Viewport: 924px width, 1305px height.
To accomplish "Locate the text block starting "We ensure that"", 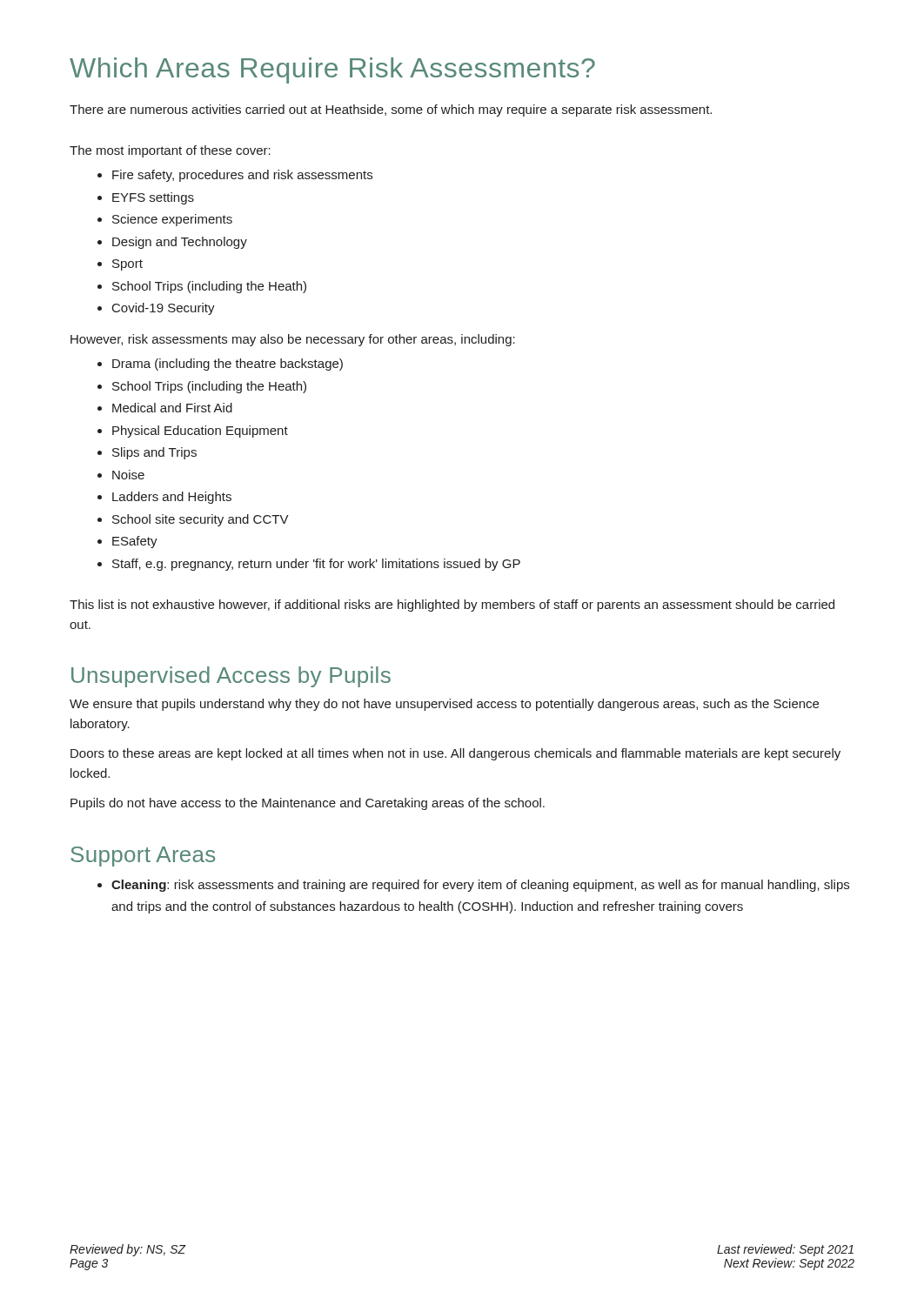I will 445,713.
